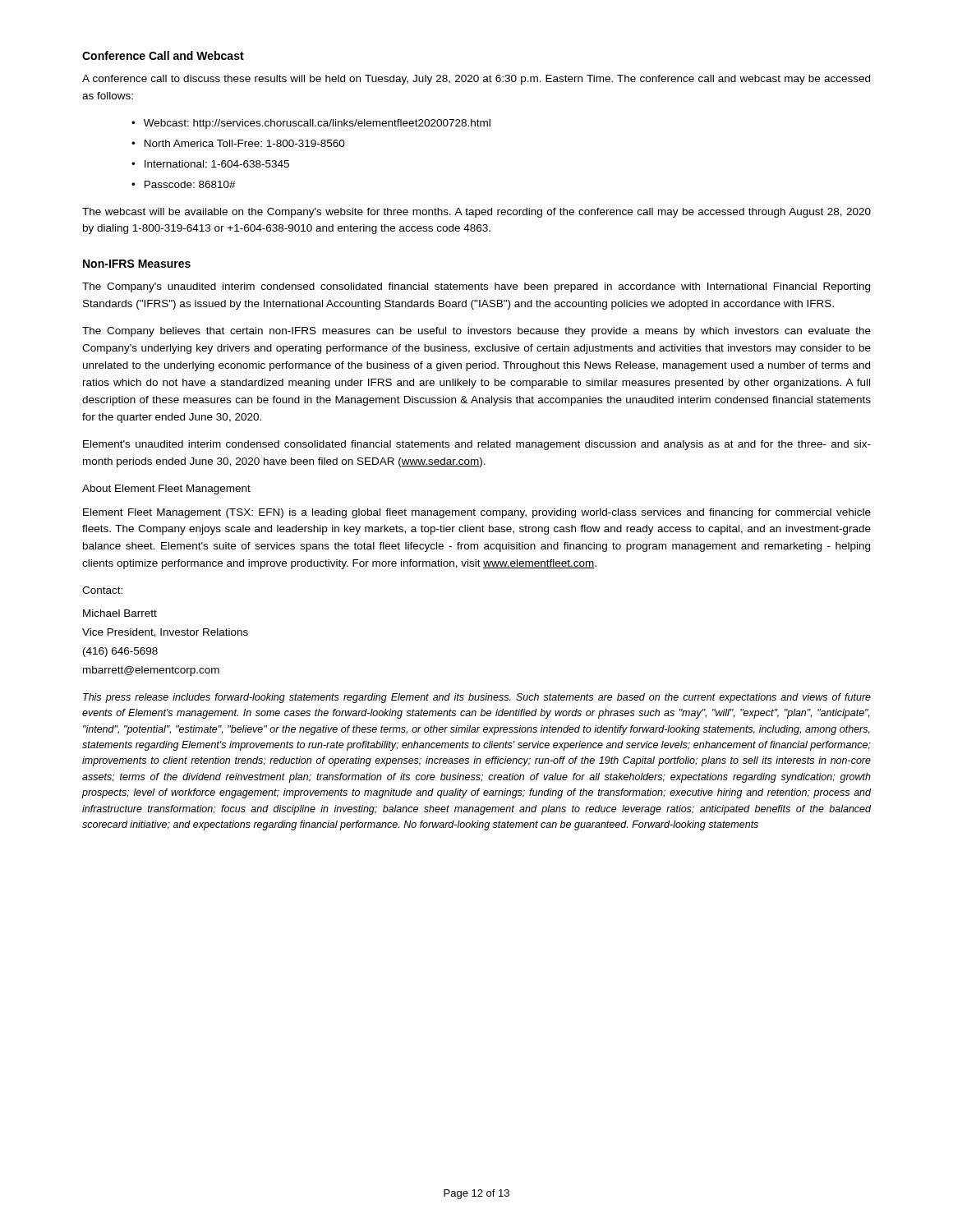Locate the passage starting "Conference Call and Webcast"

click(x=163, y=56)
